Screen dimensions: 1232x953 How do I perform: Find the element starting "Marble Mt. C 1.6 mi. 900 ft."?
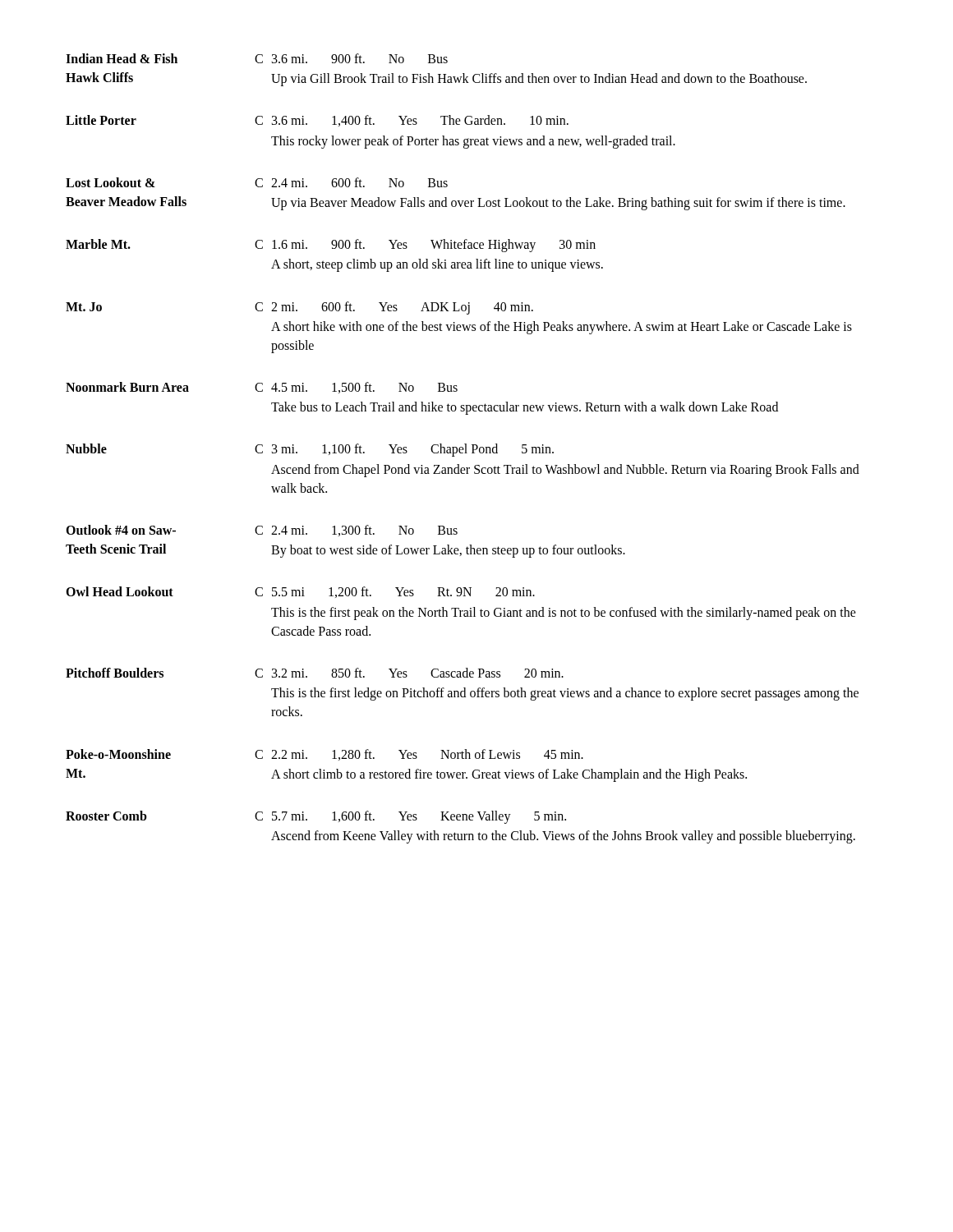click(x=476, y=254)
